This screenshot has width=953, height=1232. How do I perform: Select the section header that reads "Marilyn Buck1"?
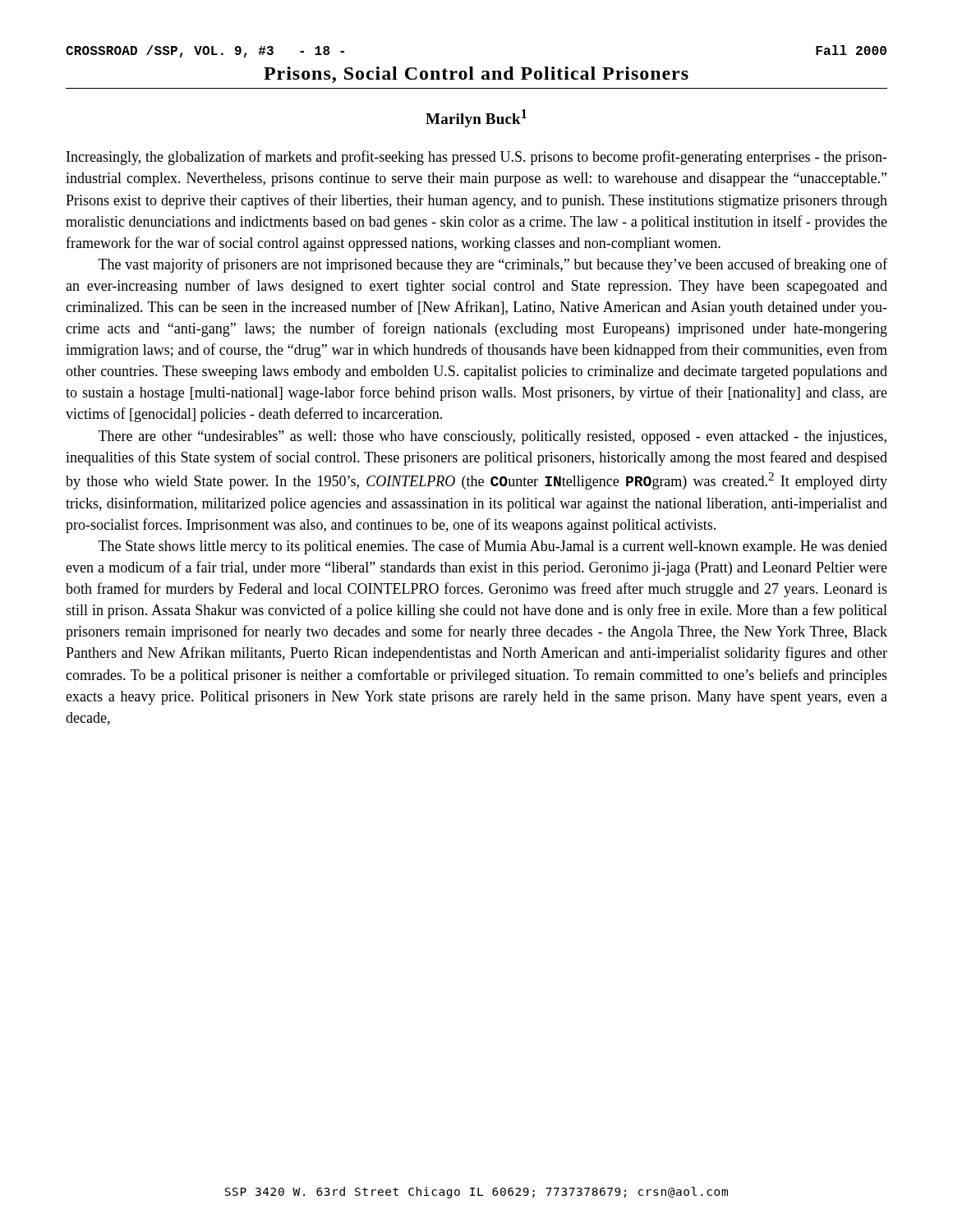[476, 117]
